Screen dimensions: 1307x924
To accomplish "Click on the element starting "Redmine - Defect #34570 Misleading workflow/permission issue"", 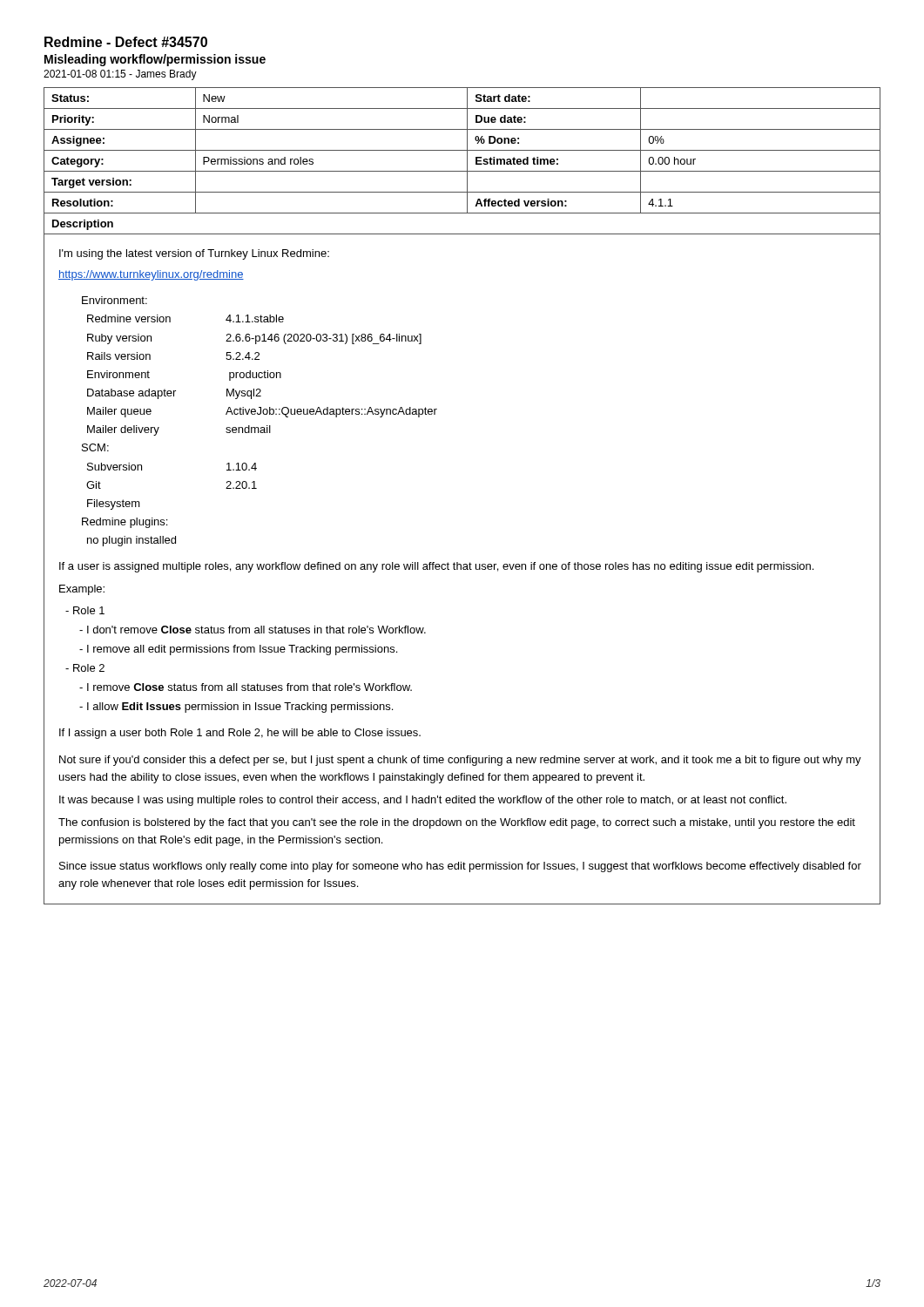I will pos(126,42).
